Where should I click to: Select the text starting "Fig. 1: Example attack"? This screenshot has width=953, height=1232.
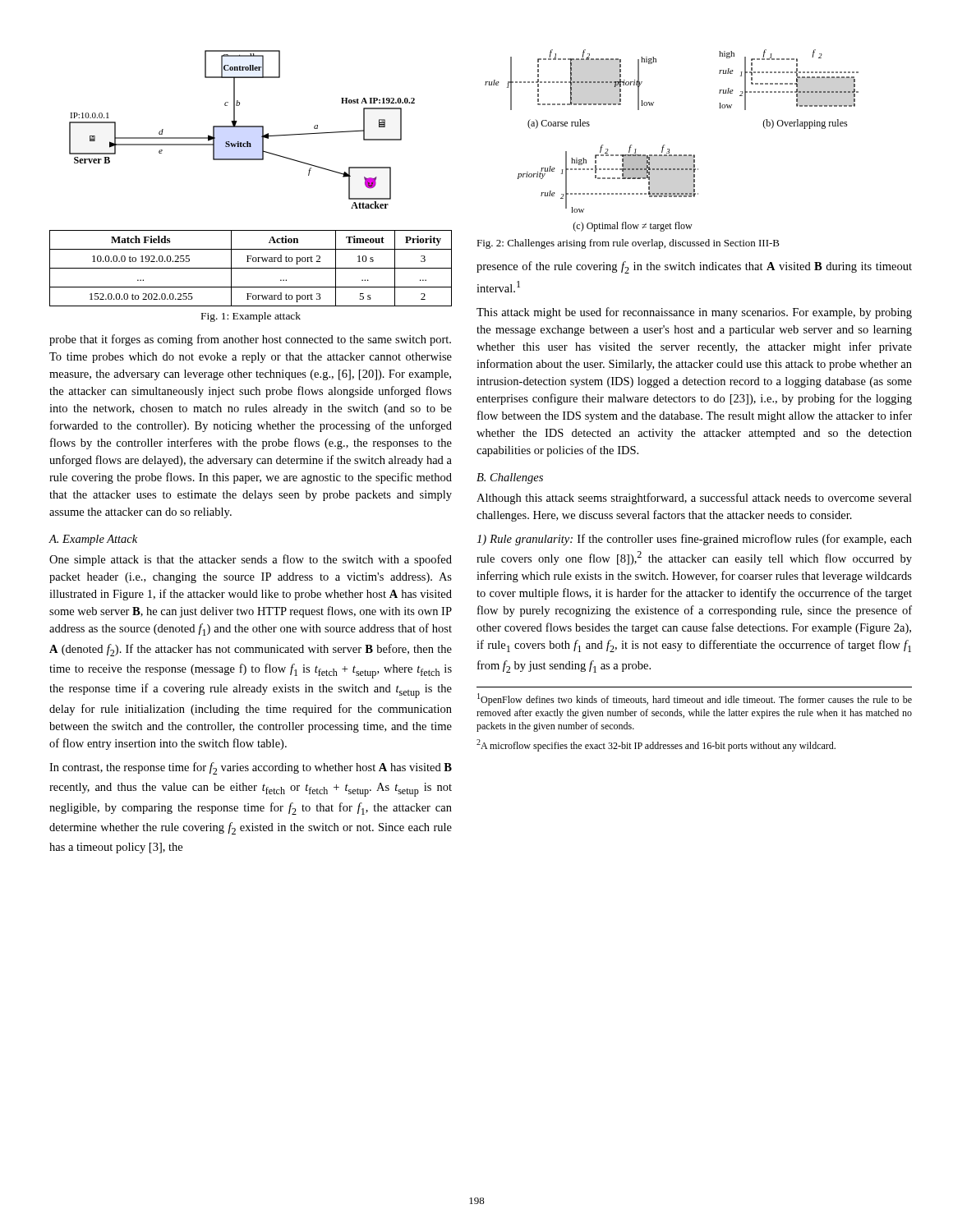[x=251, y=316]
